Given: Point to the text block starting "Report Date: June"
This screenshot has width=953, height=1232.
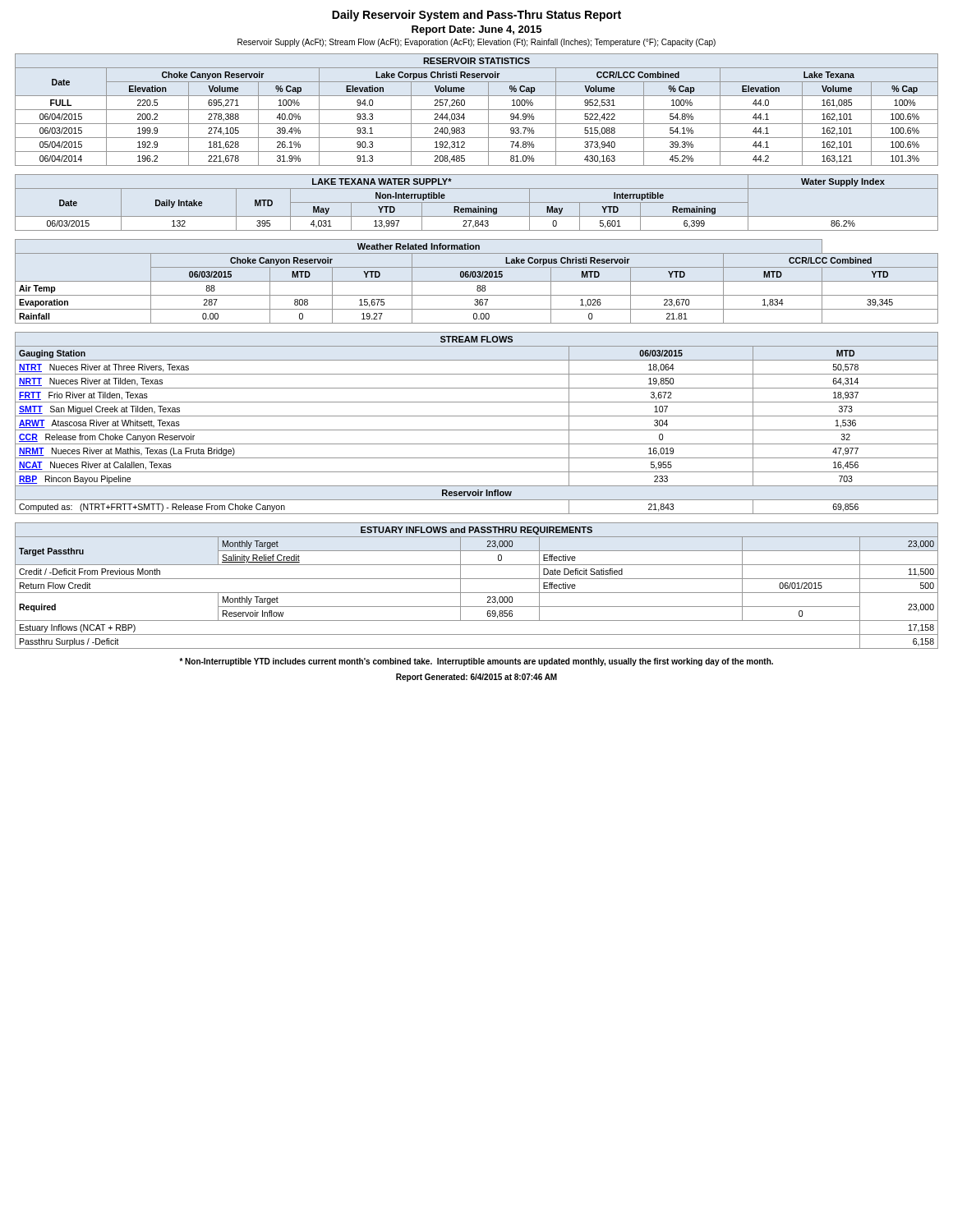Looking at the screenshot, I should point(476,29).
